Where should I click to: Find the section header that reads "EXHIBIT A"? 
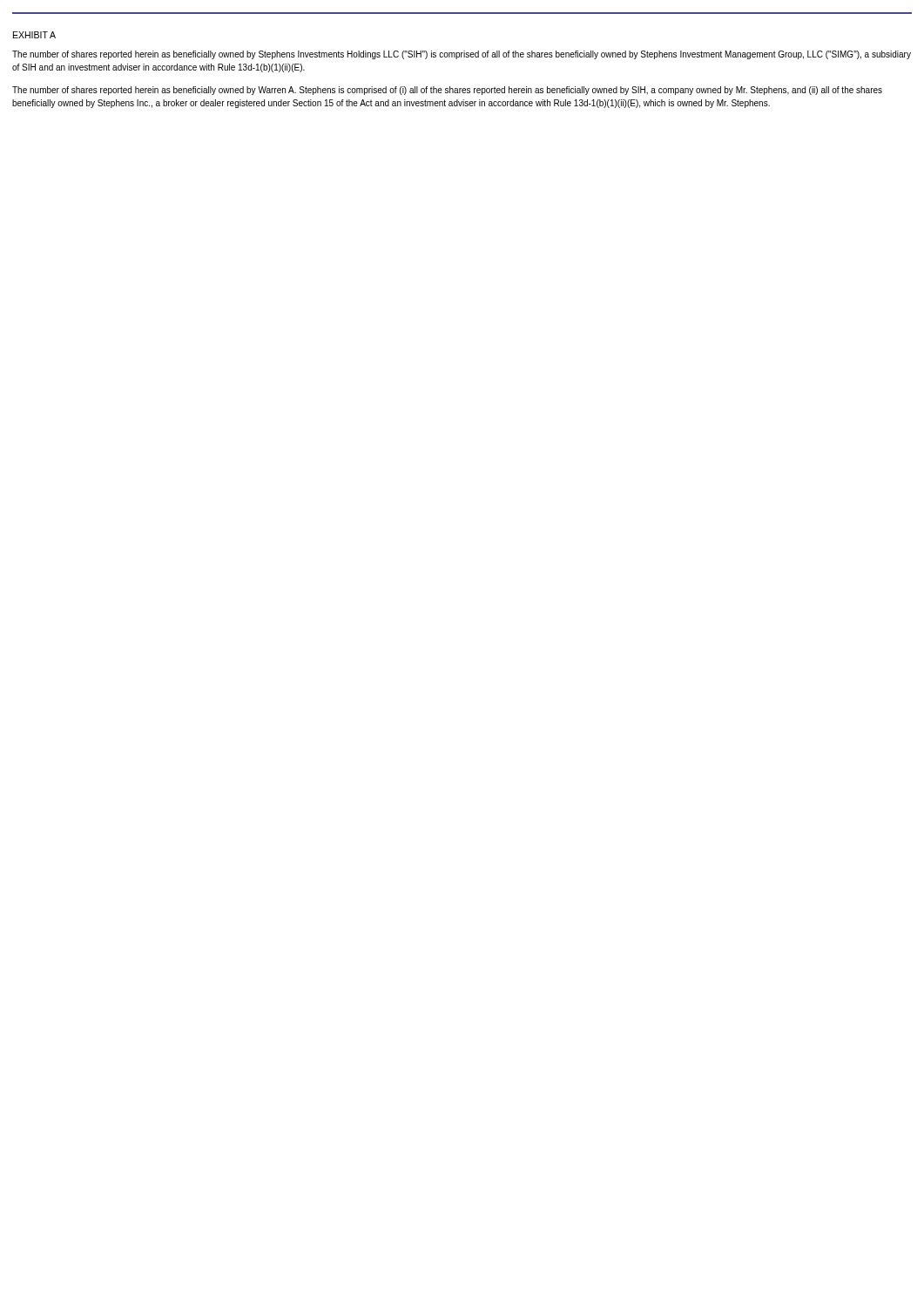pos(34,35)
